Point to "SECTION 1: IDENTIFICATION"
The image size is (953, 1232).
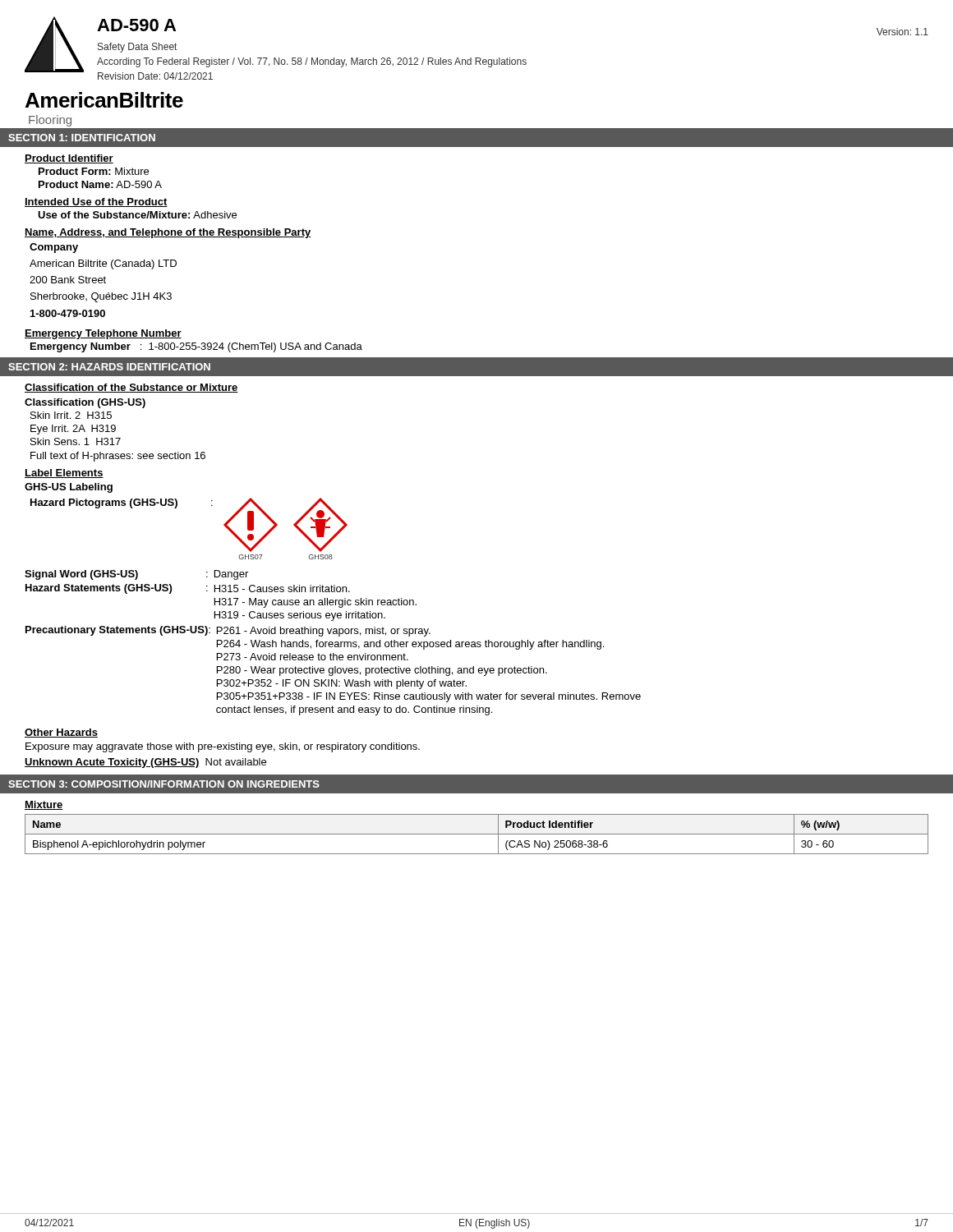coord(82,138)
